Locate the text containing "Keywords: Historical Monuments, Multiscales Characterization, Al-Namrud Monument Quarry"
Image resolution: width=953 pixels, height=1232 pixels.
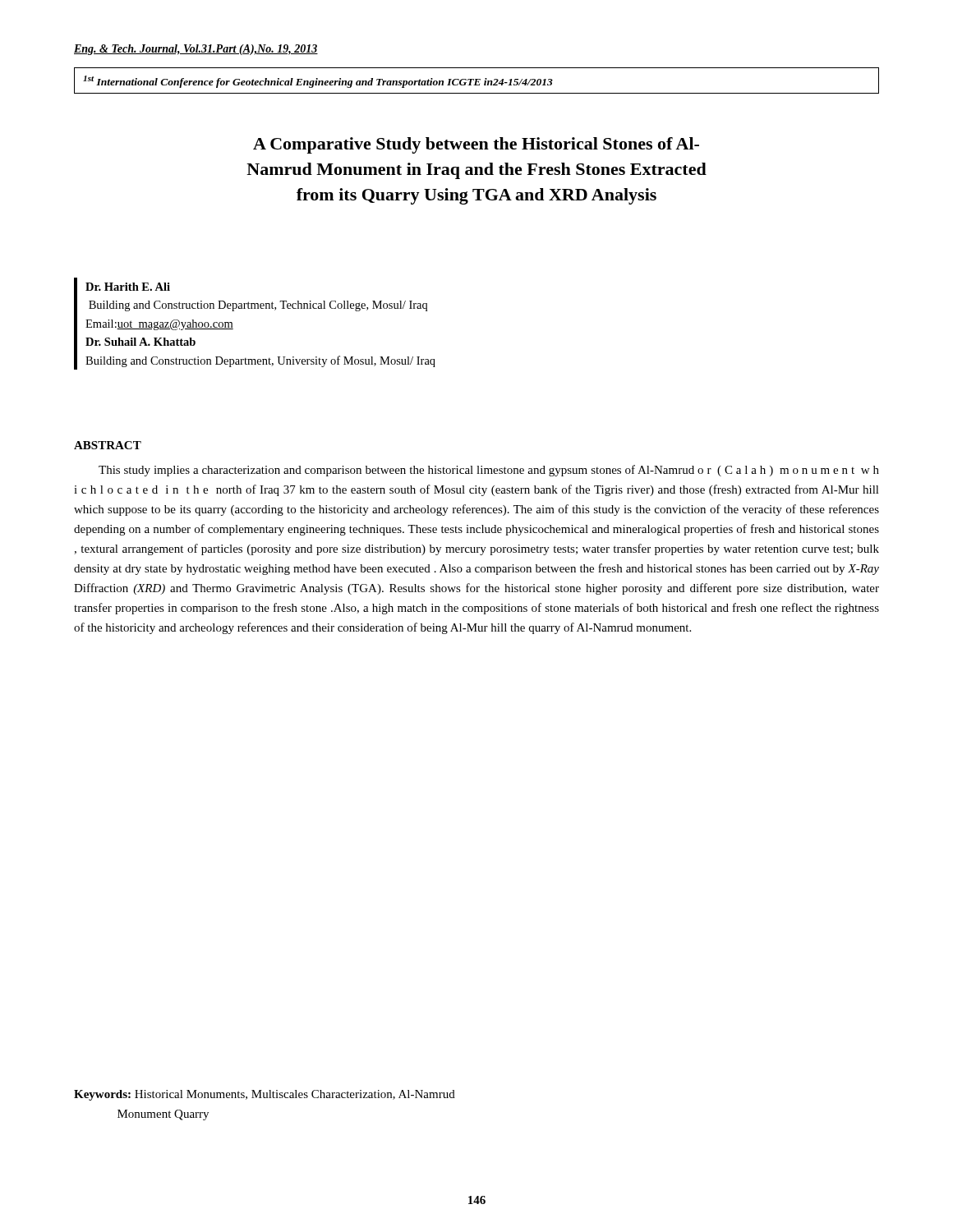pos(264,1104)
